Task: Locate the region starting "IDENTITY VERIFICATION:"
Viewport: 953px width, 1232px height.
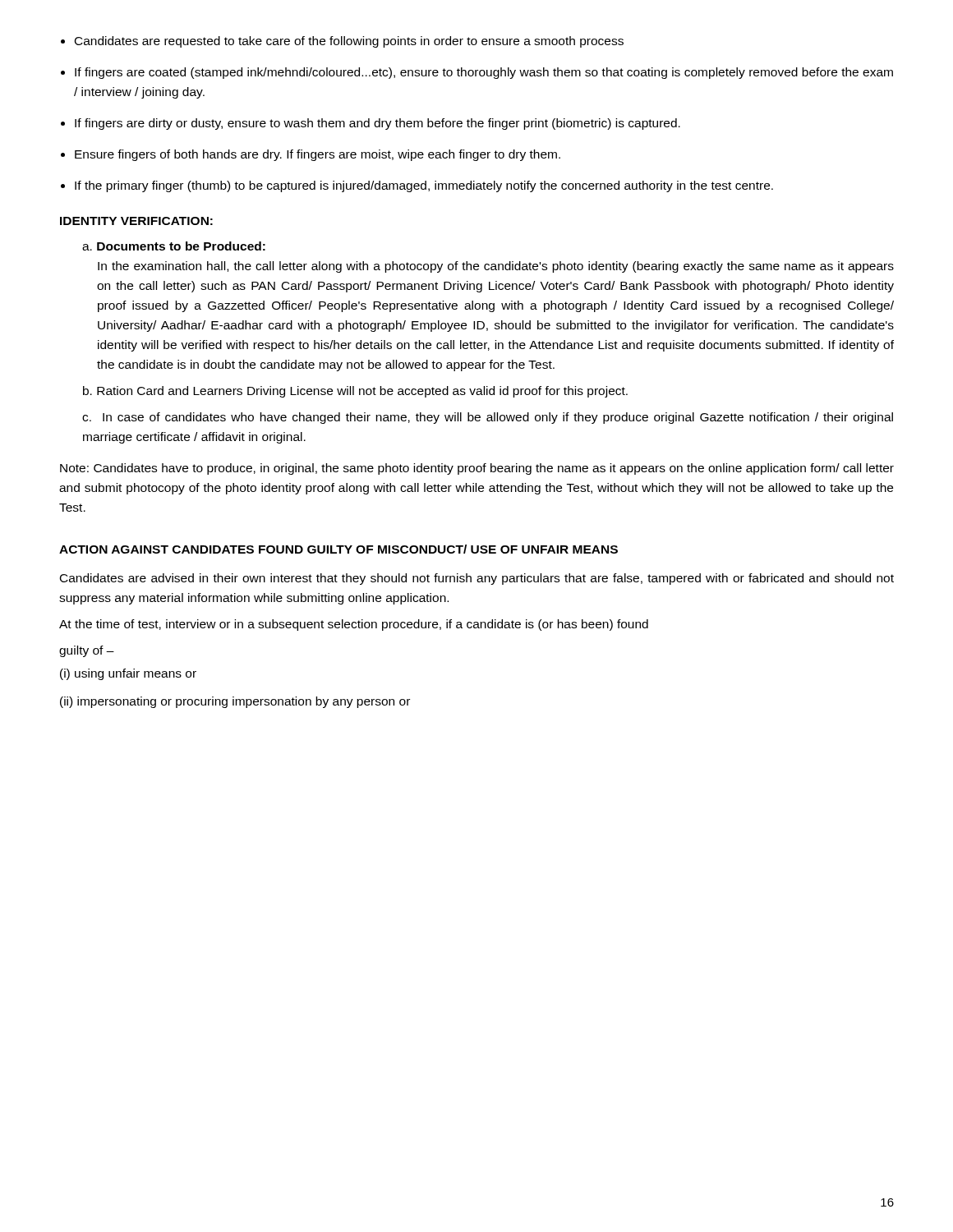Action: click(136, 221)
